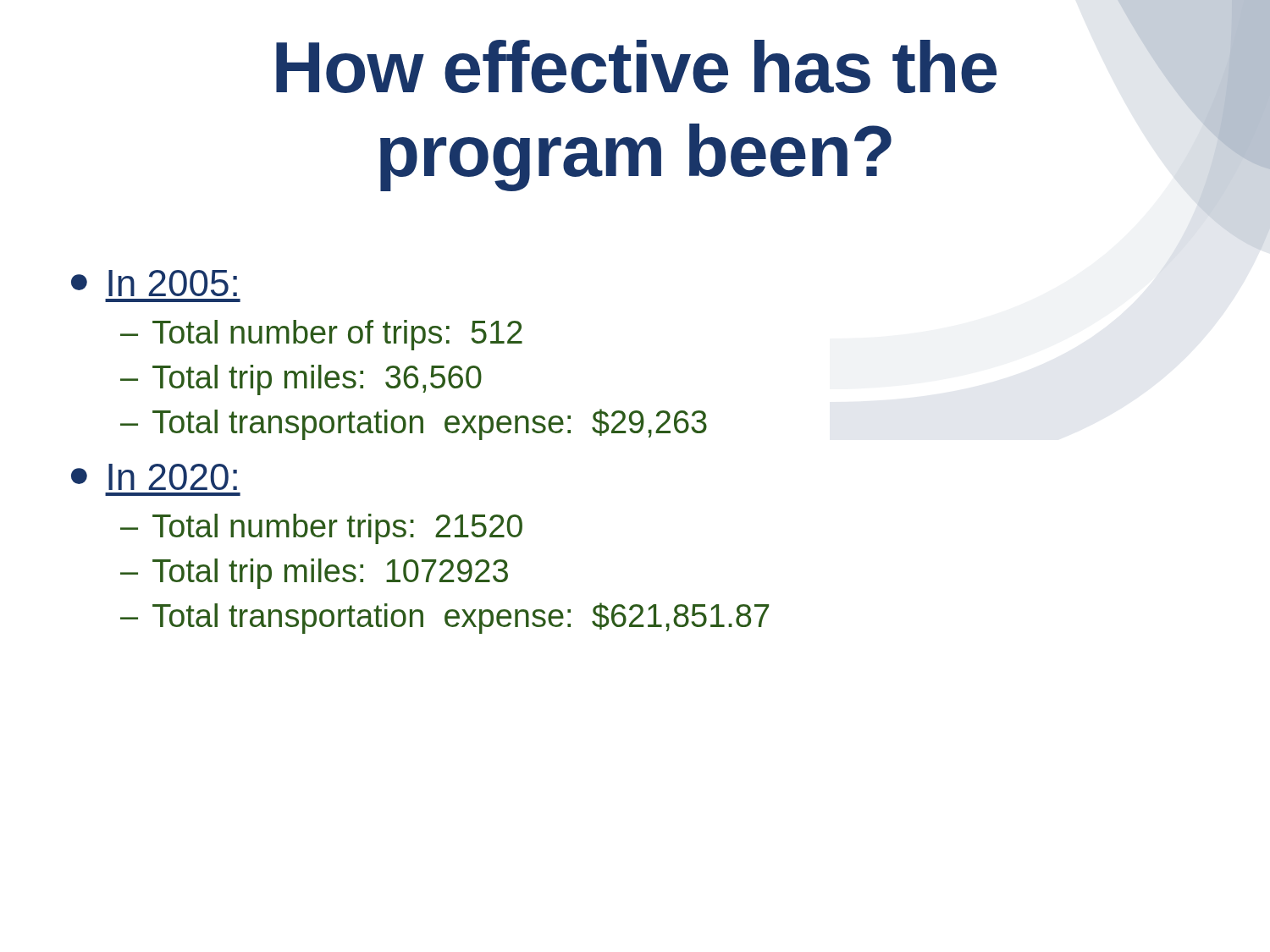Screen dimensions: 952x1270
Task: Click on the list item that reads "● In 2020:"
Action: (154, 477)
